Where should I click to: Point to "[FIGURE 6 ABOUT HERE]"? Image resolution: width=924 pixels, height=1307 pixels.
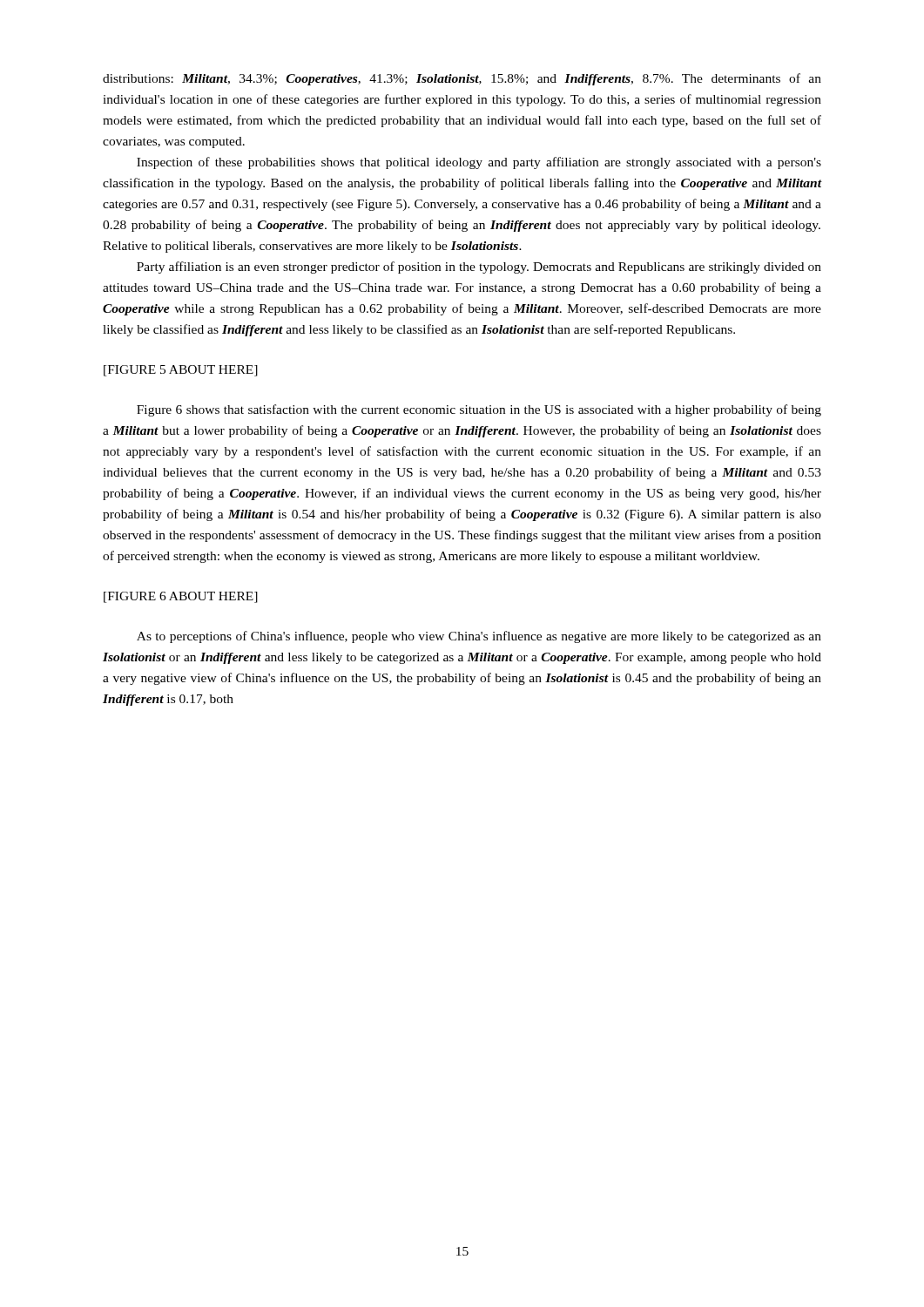point(181,597)
